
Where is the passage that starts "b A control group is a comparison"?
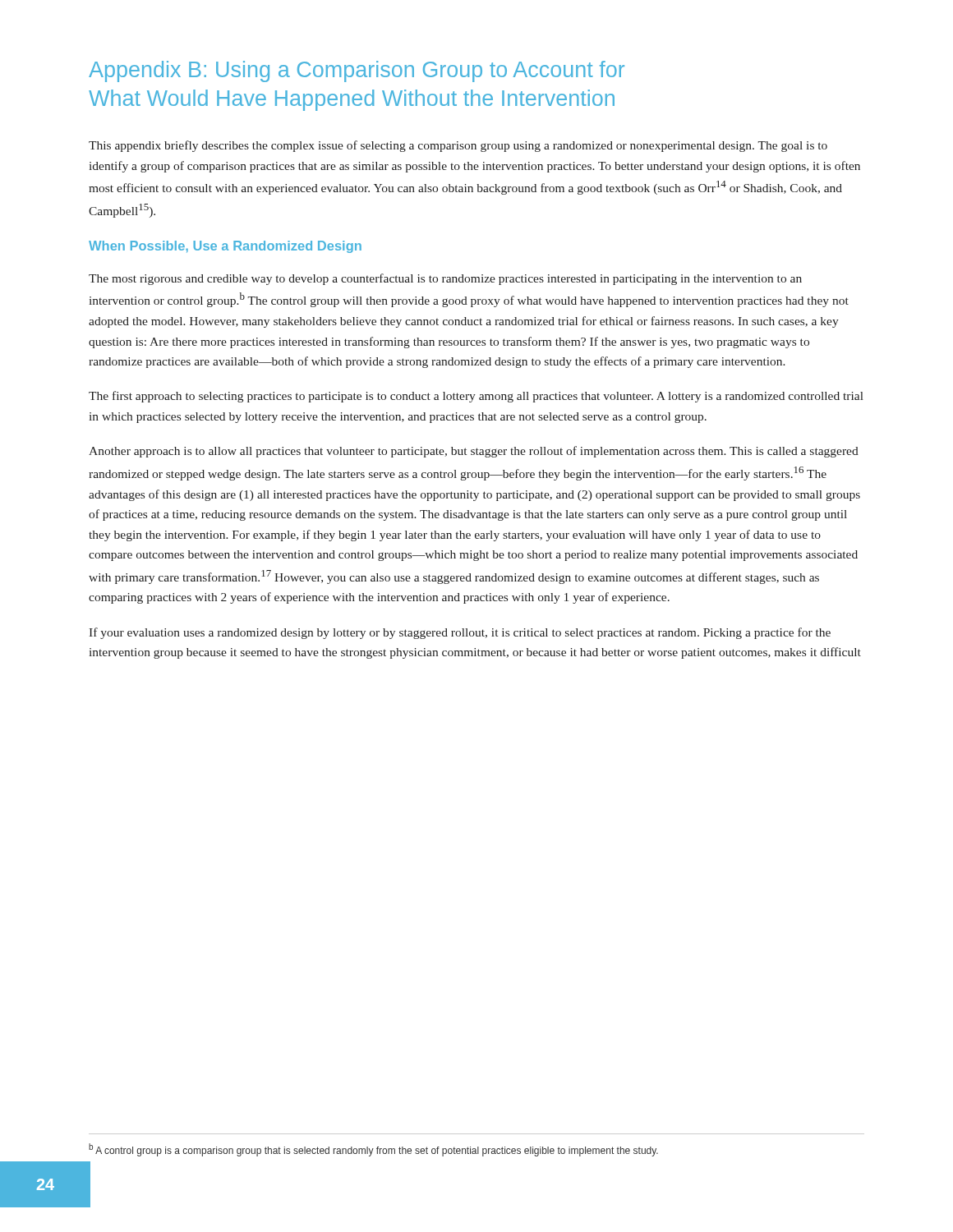coord(374,1149)
